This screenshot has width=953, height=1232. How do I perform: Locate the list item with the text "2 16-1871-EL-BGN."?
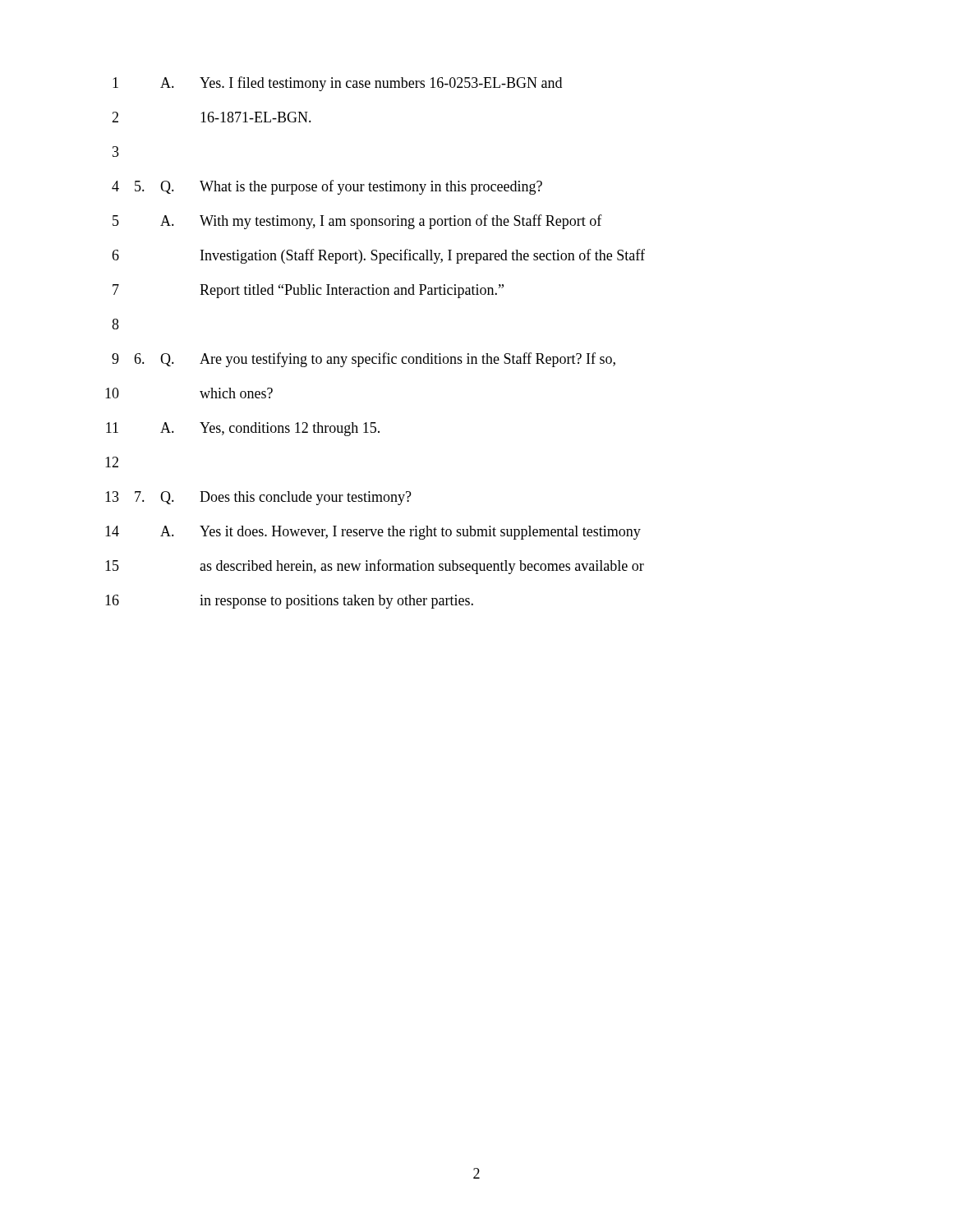tap(212, 117)
